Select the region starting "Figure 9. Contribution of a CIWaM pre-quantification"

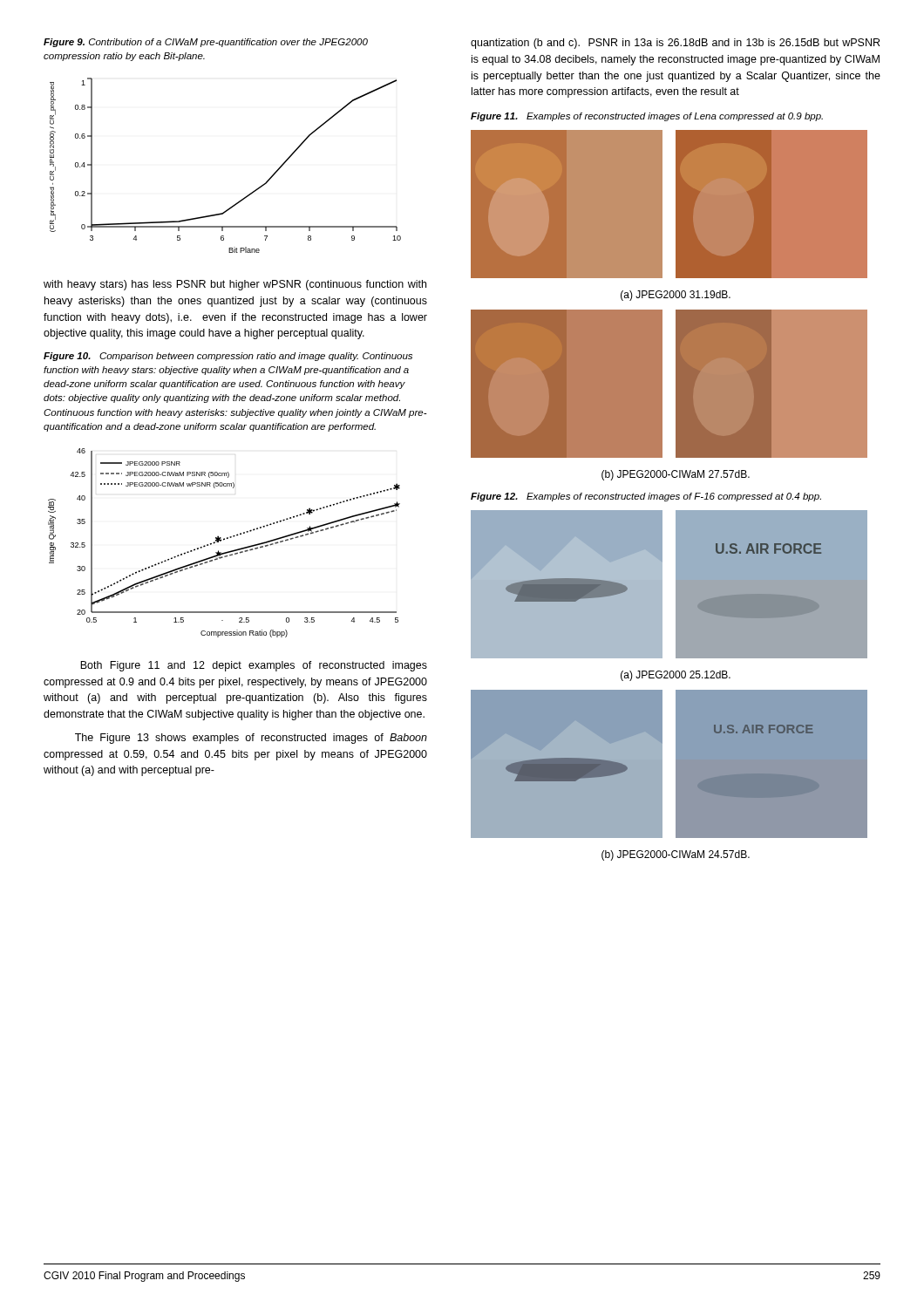click(206, 49)
